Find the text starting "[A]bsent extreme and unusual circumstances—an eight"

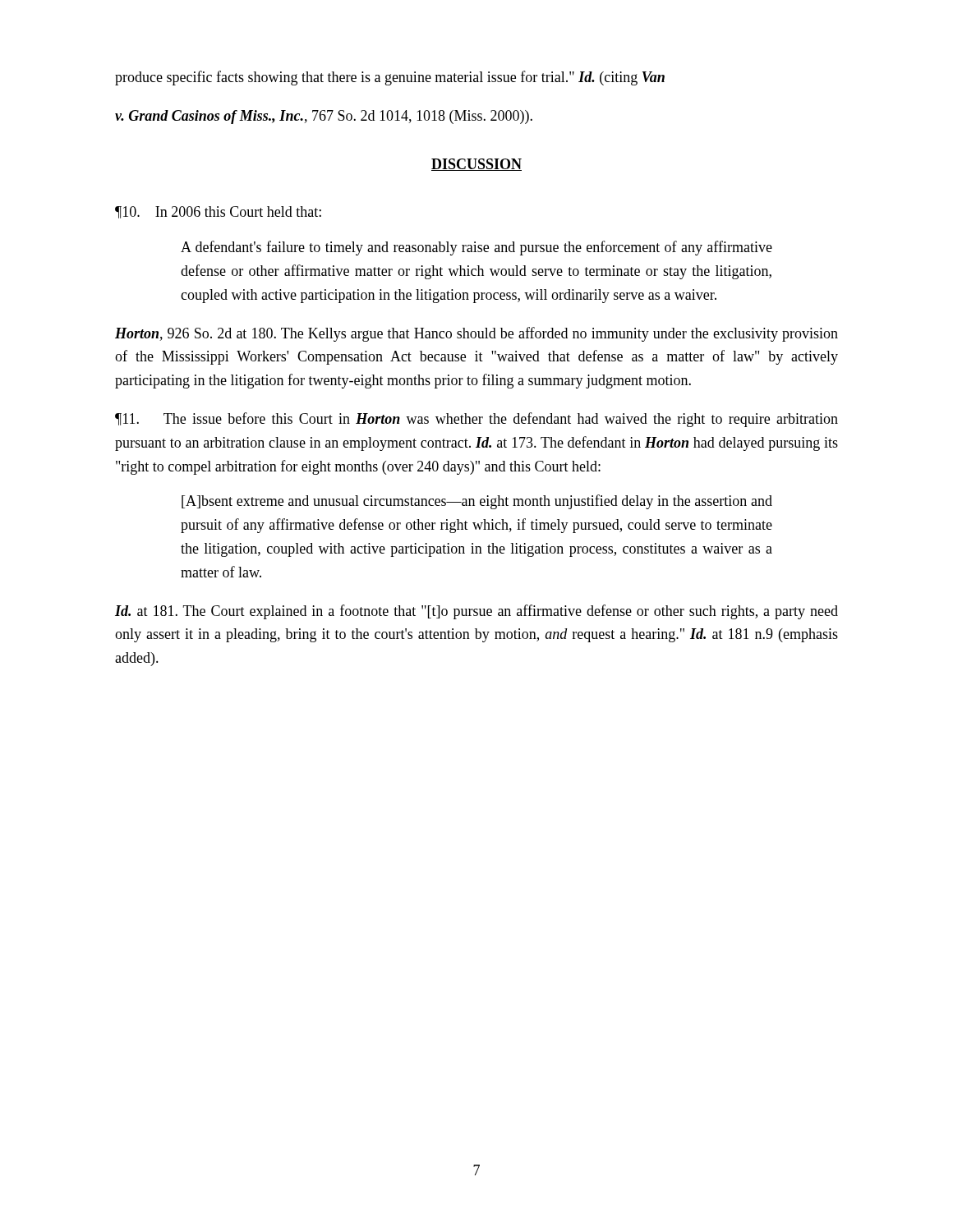pos(476,537)
